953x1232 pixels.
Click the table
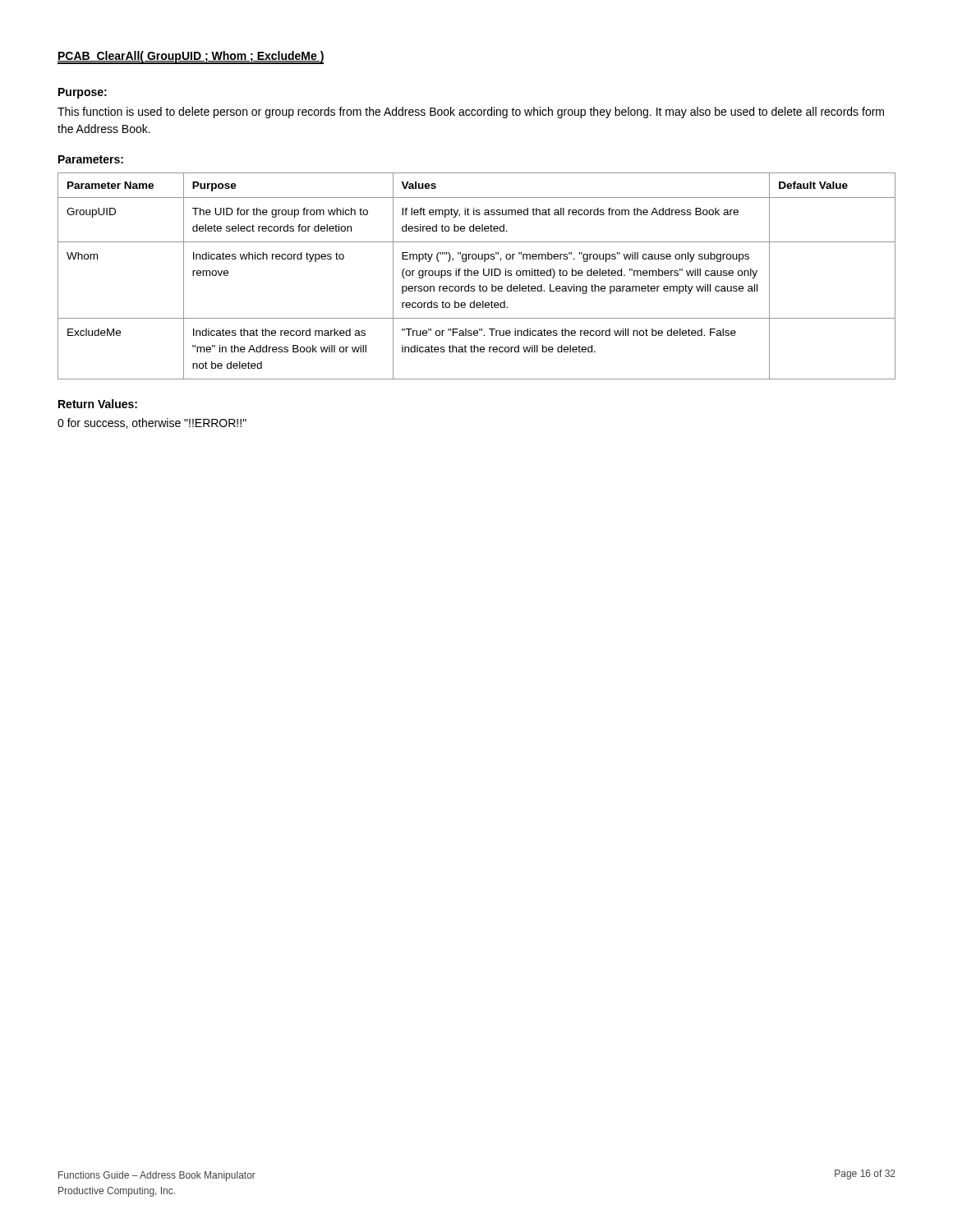476,276
